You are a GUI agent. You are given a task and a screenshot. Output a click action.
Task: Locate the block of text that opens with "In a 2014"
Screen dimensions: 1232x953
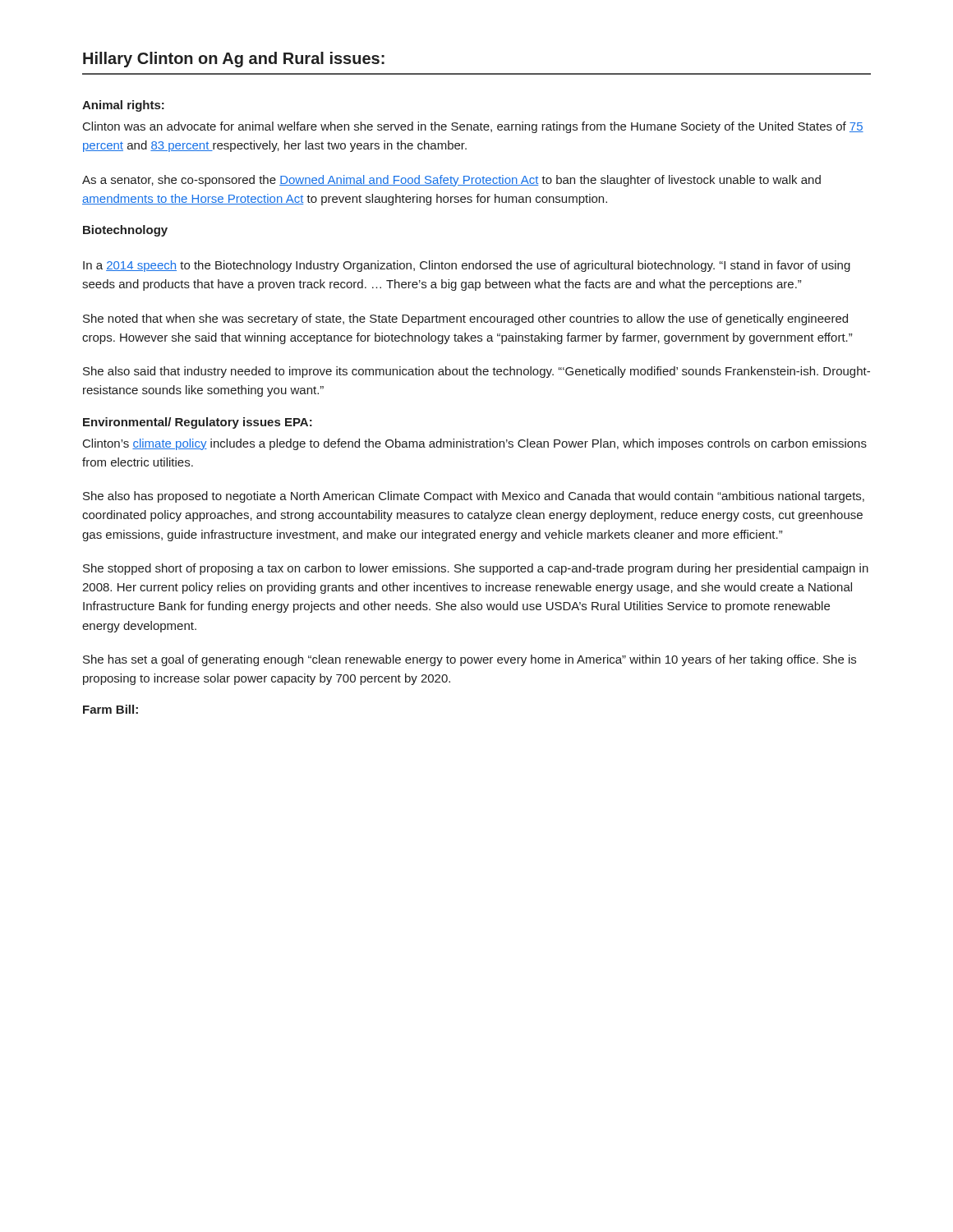point(466,274)
